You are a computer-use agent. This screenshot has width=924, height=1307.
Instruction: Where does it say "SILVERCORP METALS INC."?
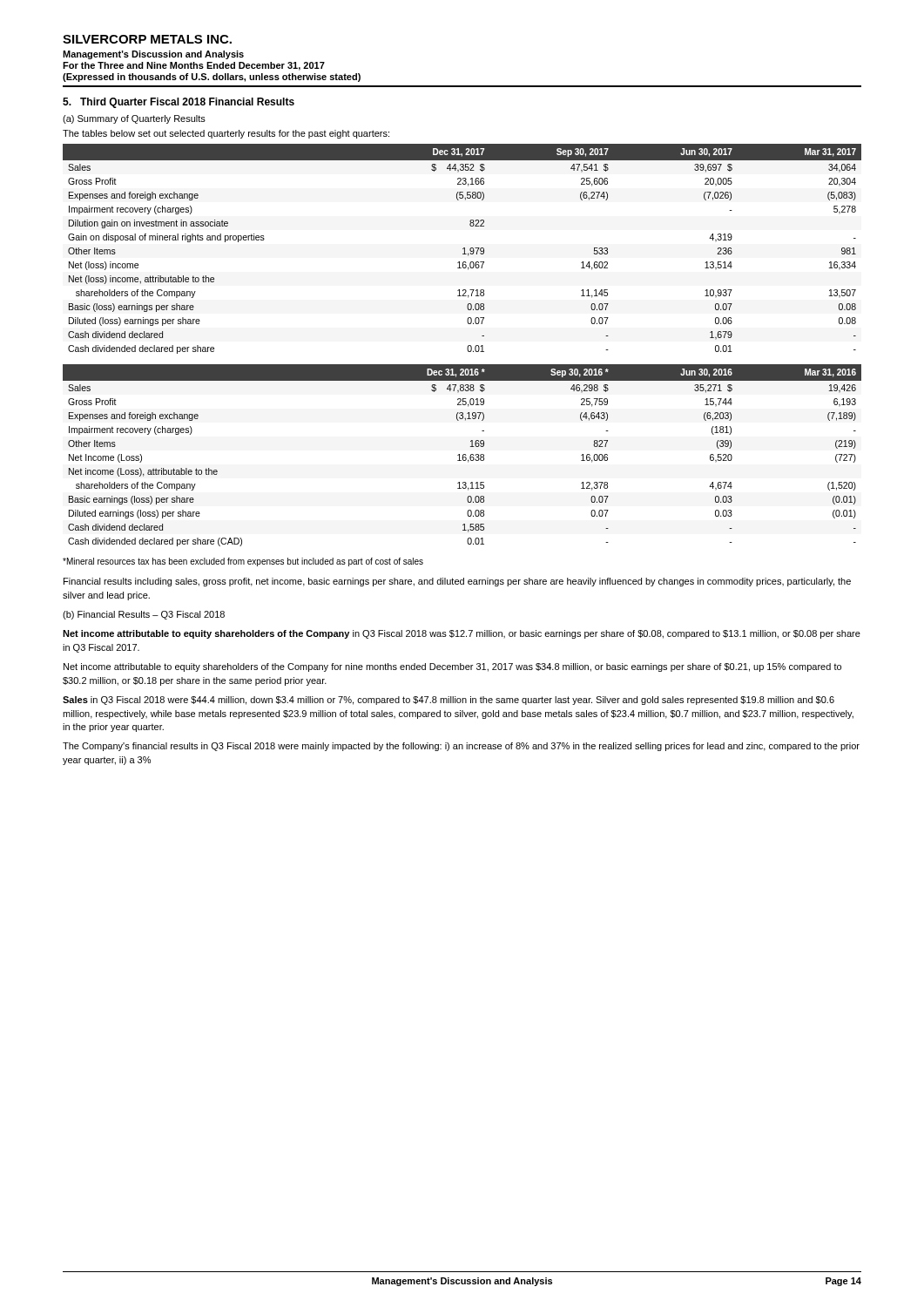click(148, 39)
